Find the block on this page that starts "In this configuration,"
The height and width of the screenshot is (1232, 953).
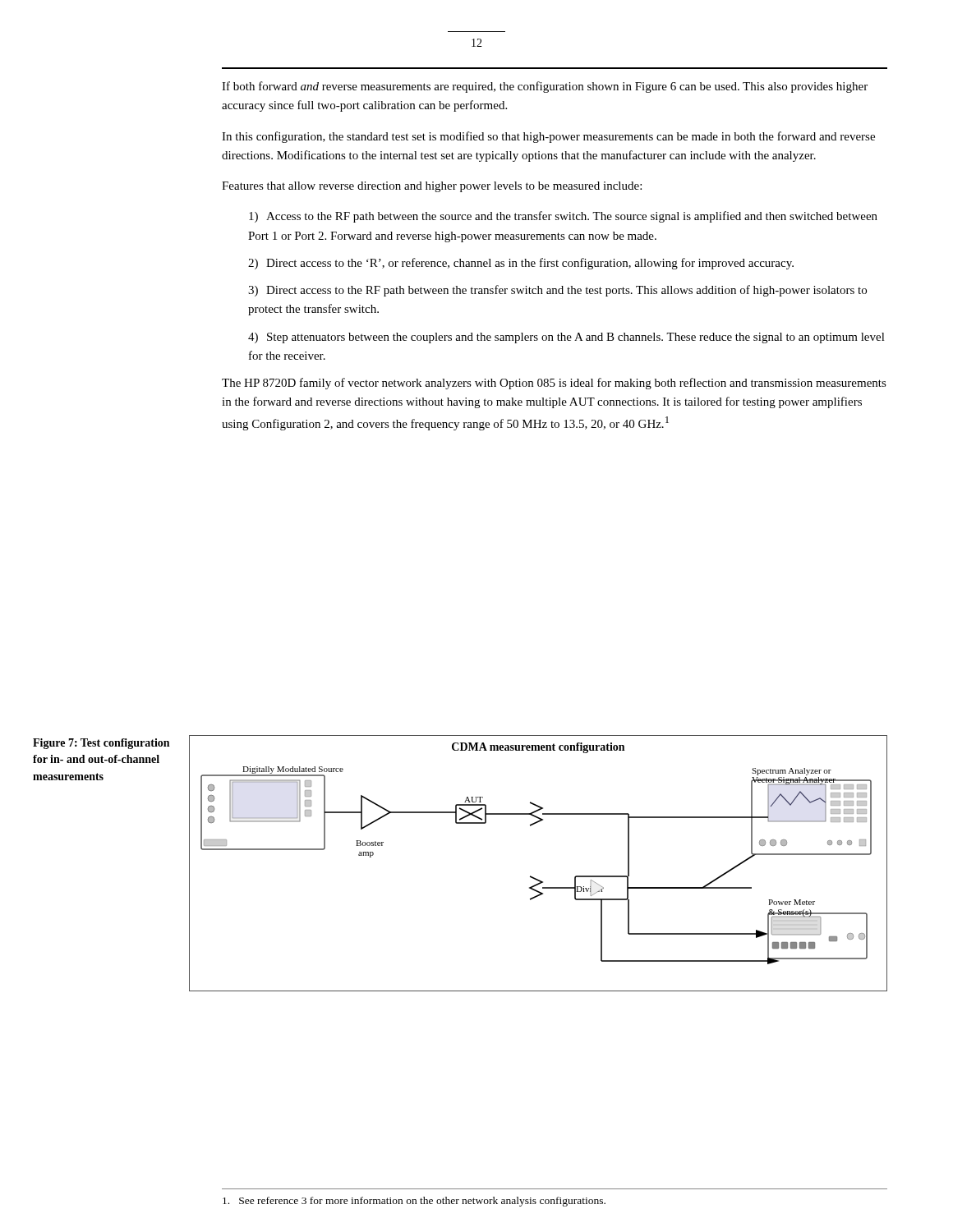click(549, 145)
